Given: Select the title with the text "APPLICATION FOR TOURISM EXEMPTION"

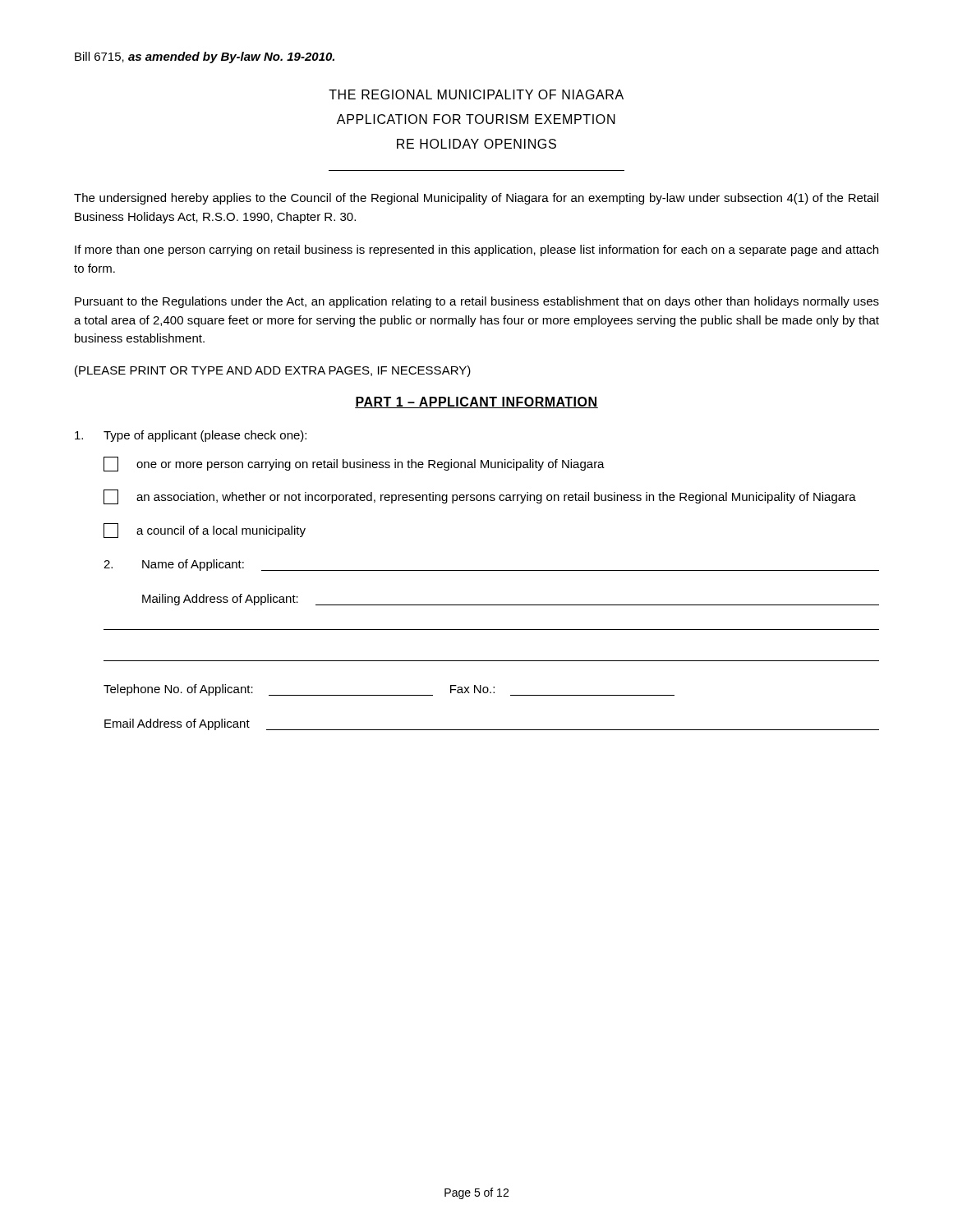Looking at the screenshot, I should [x=476, y=120].
